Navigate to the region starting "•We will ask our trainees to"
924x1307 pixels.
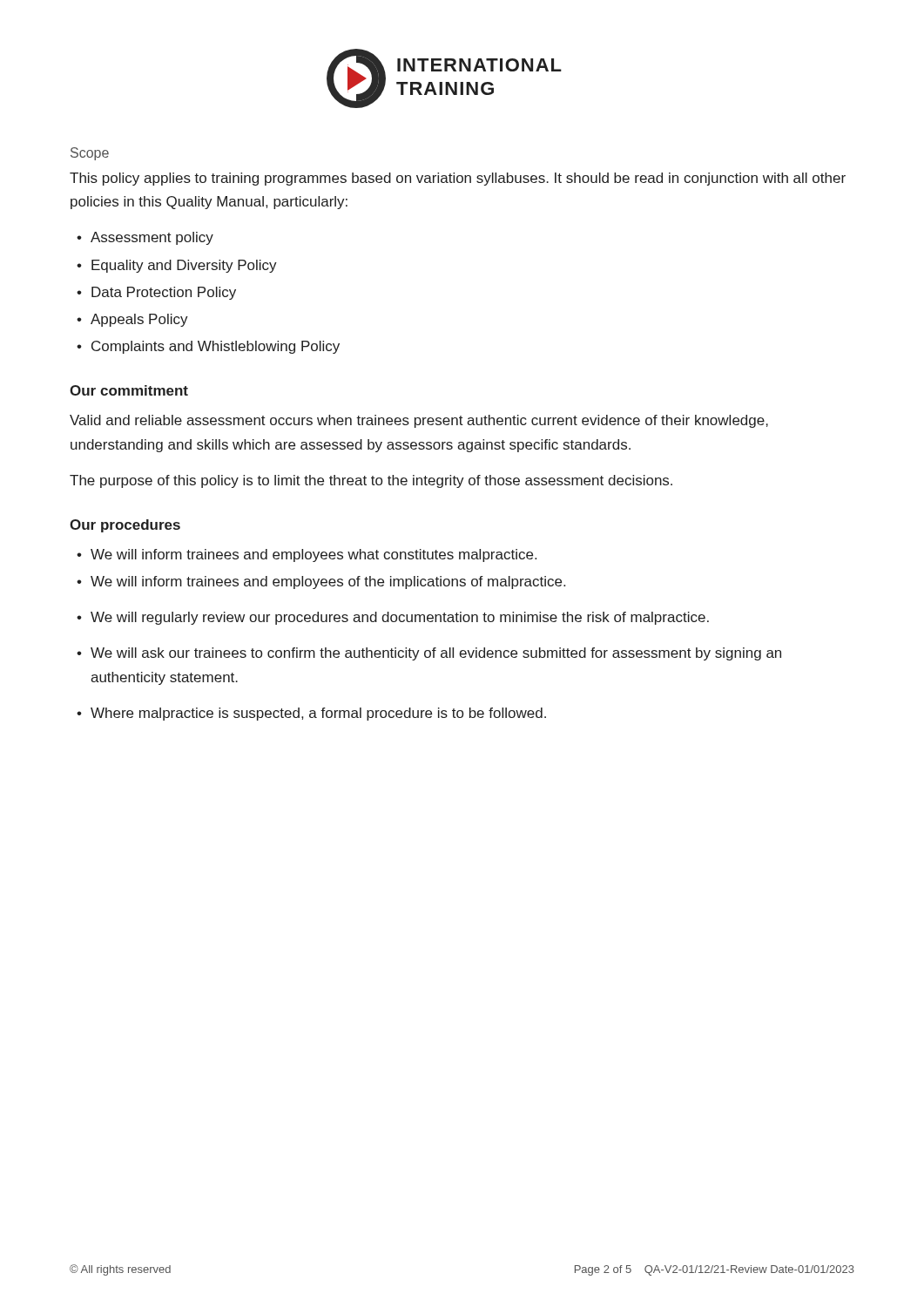coord(465,665)
